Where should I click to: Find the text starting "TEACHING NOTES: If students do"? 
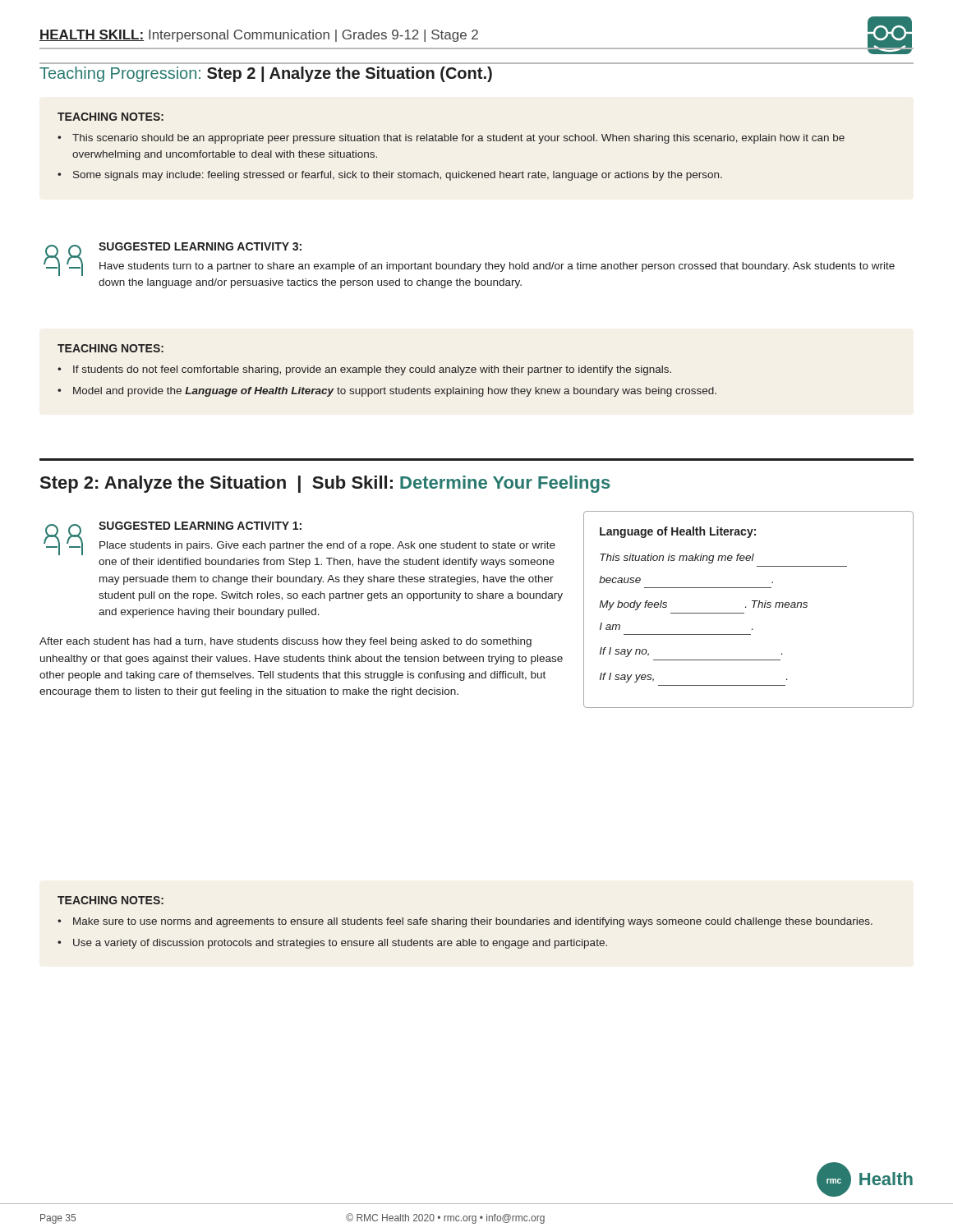click(476, 372)
